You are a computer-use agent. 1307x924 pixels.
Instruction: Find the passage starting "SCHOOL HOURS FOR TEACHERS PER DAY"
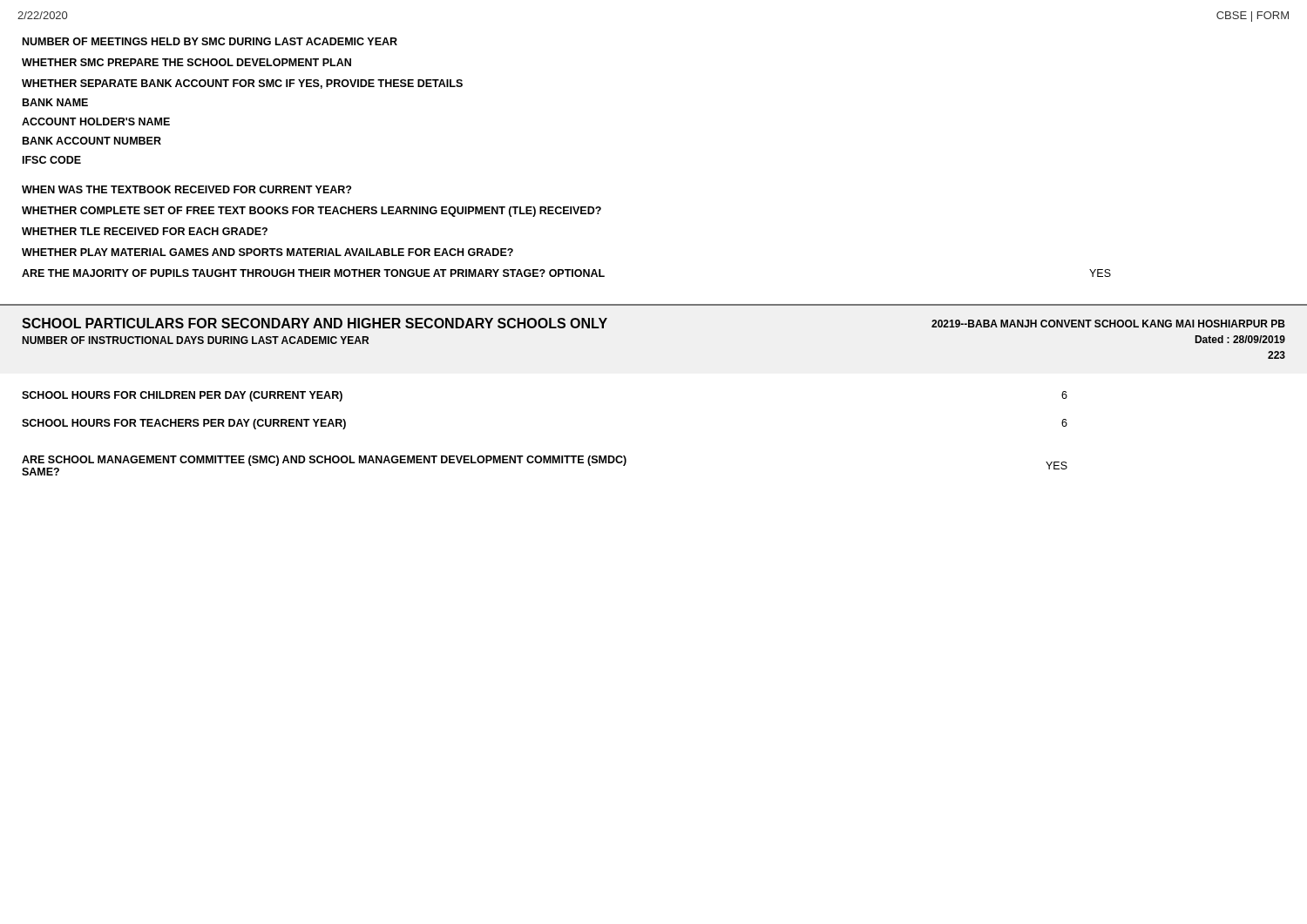181,424
